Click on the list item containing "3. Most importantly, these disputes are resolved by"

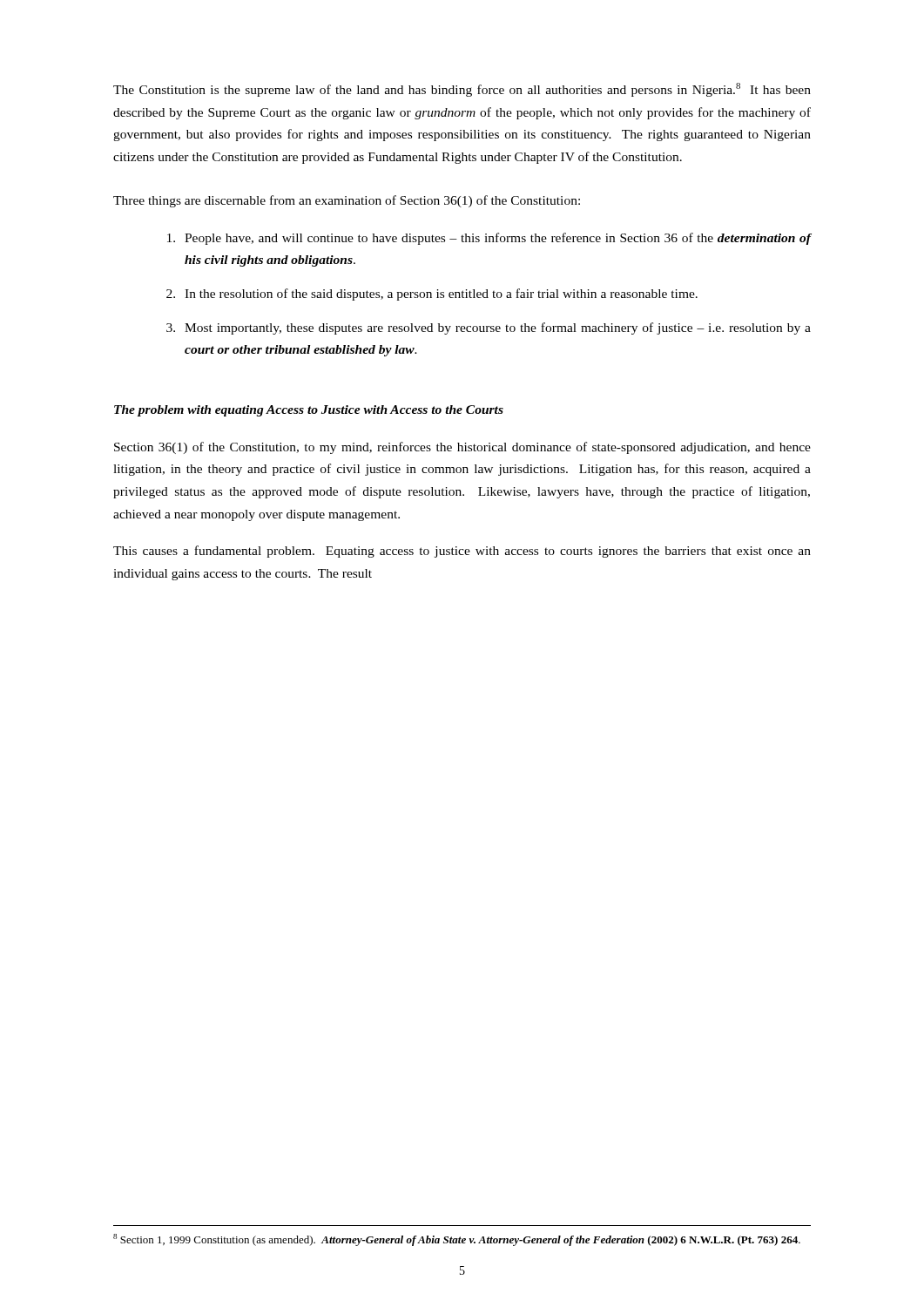point(479,338)
